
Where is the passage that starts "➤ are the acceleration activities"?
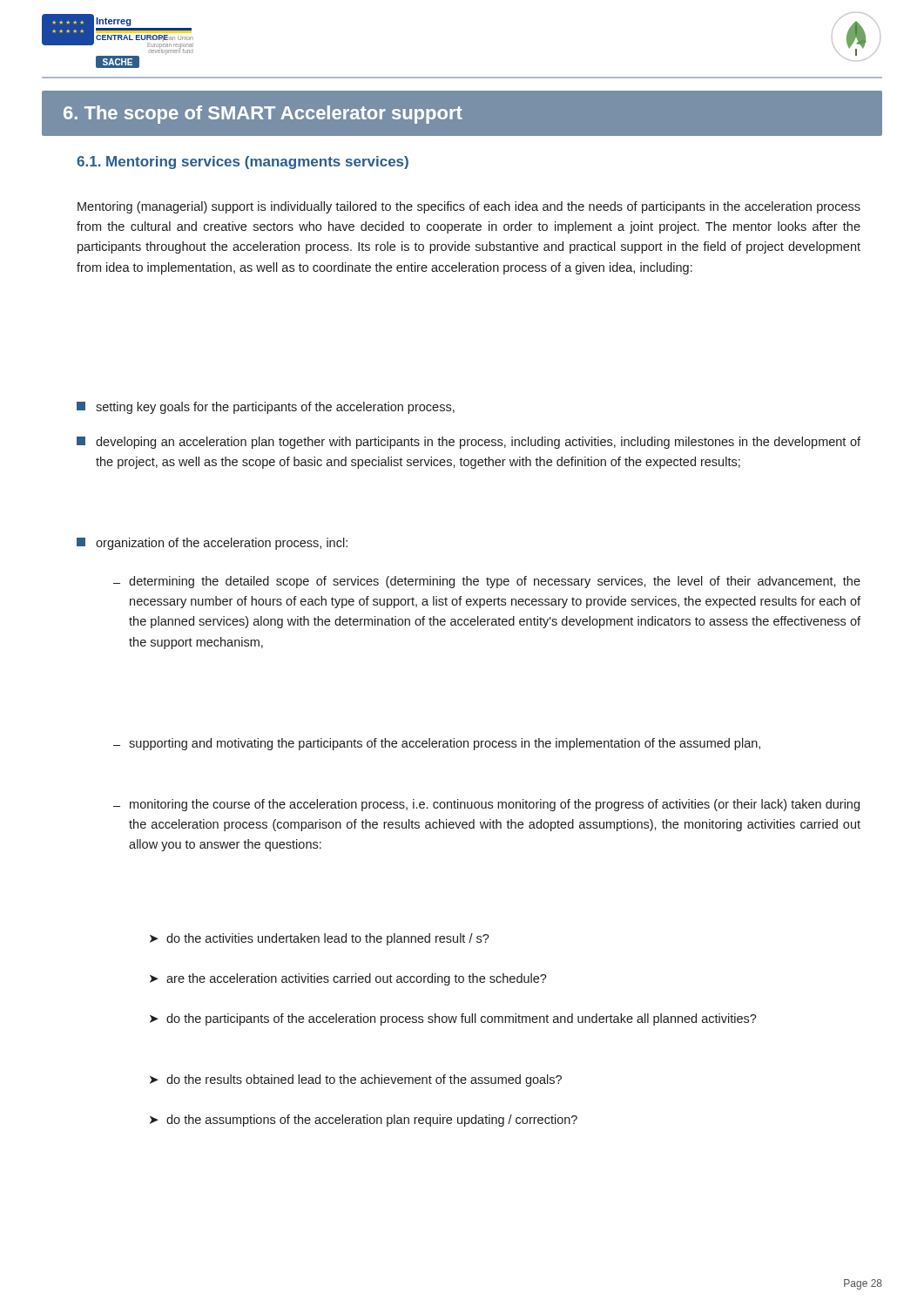point(496,979)
